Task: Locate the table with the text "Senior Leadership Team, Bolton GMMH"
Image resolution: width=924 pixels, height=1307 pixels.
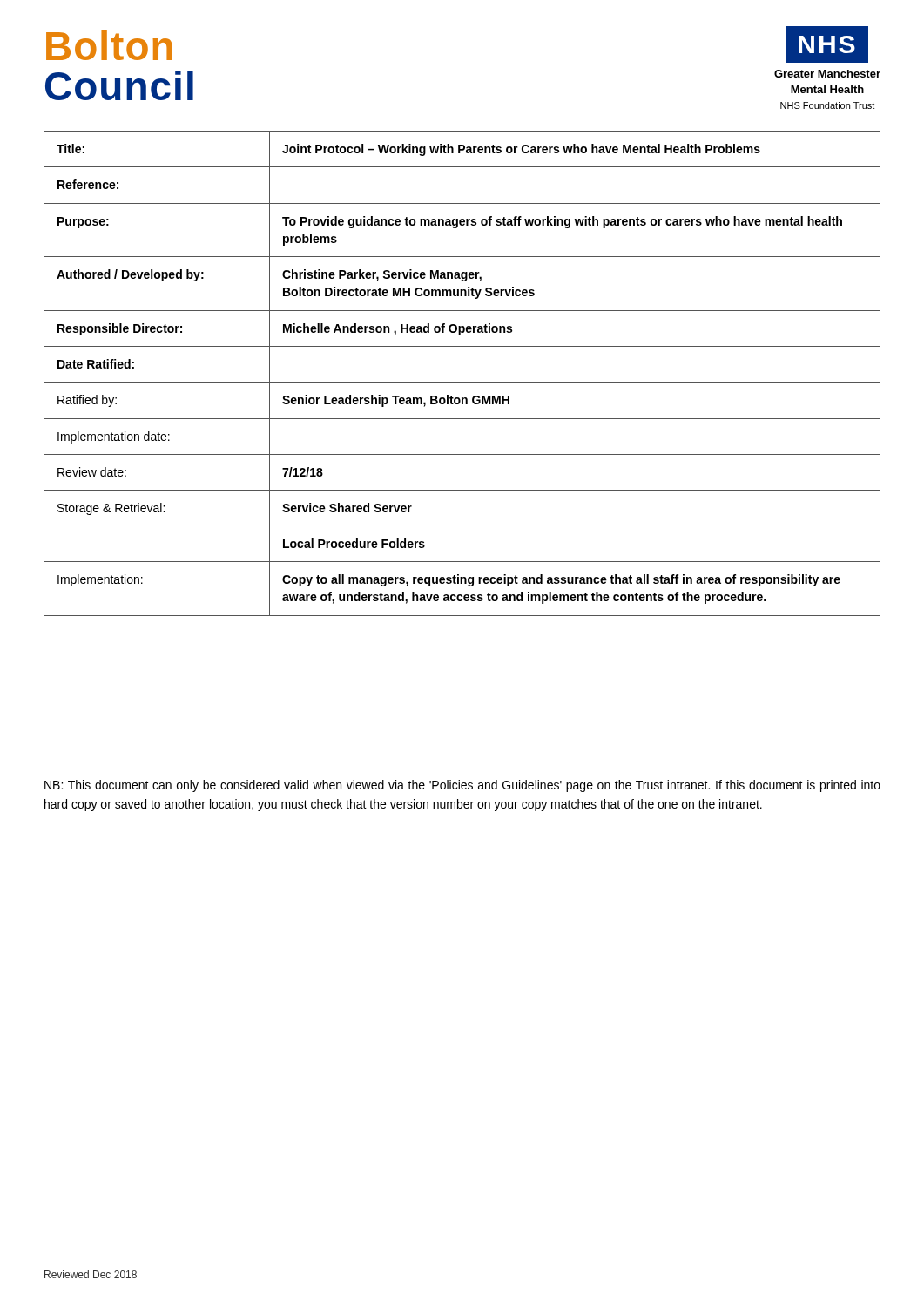Action: [462, 373]
